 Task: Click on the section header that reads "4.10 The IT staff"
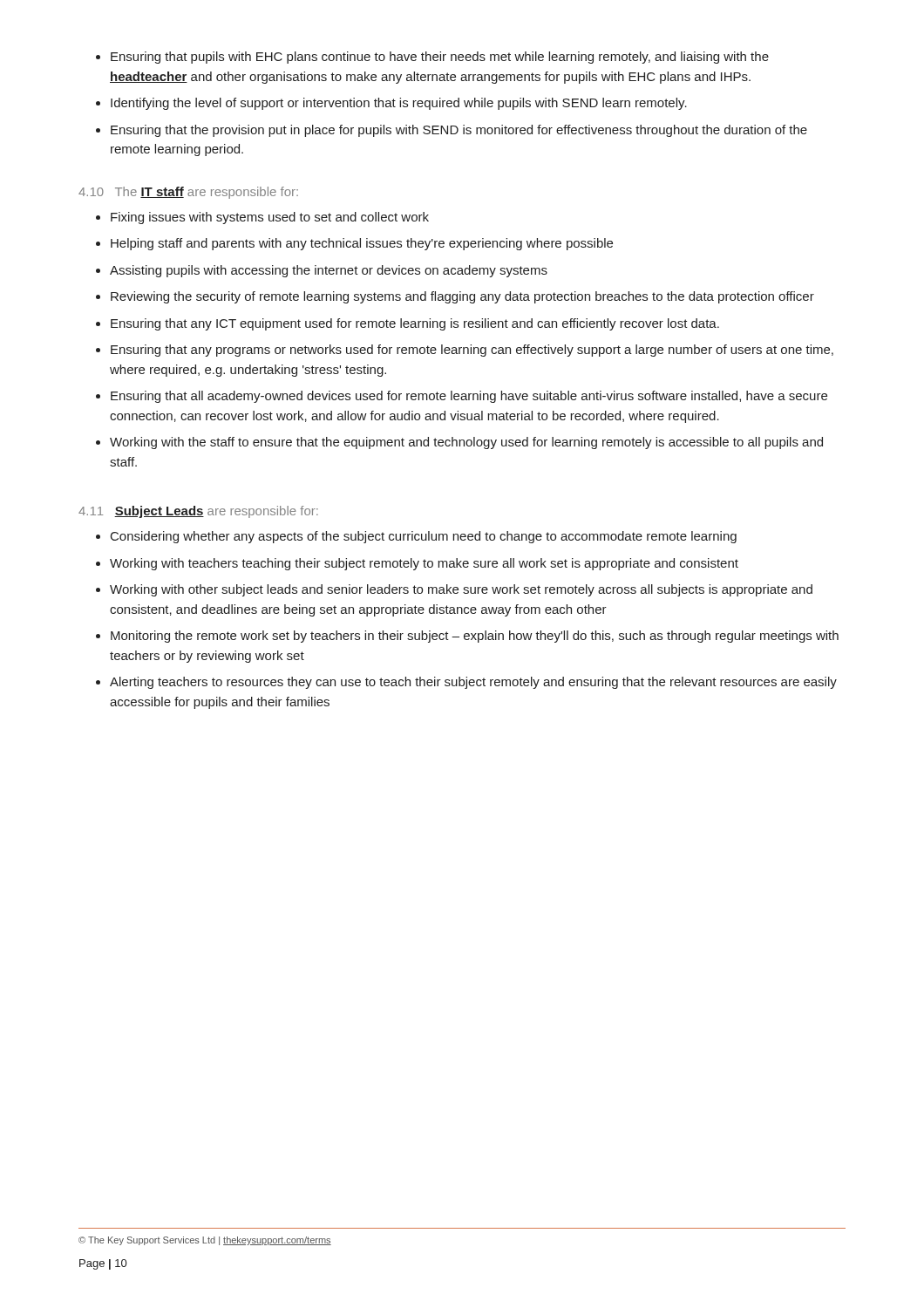tap(189, 191)
